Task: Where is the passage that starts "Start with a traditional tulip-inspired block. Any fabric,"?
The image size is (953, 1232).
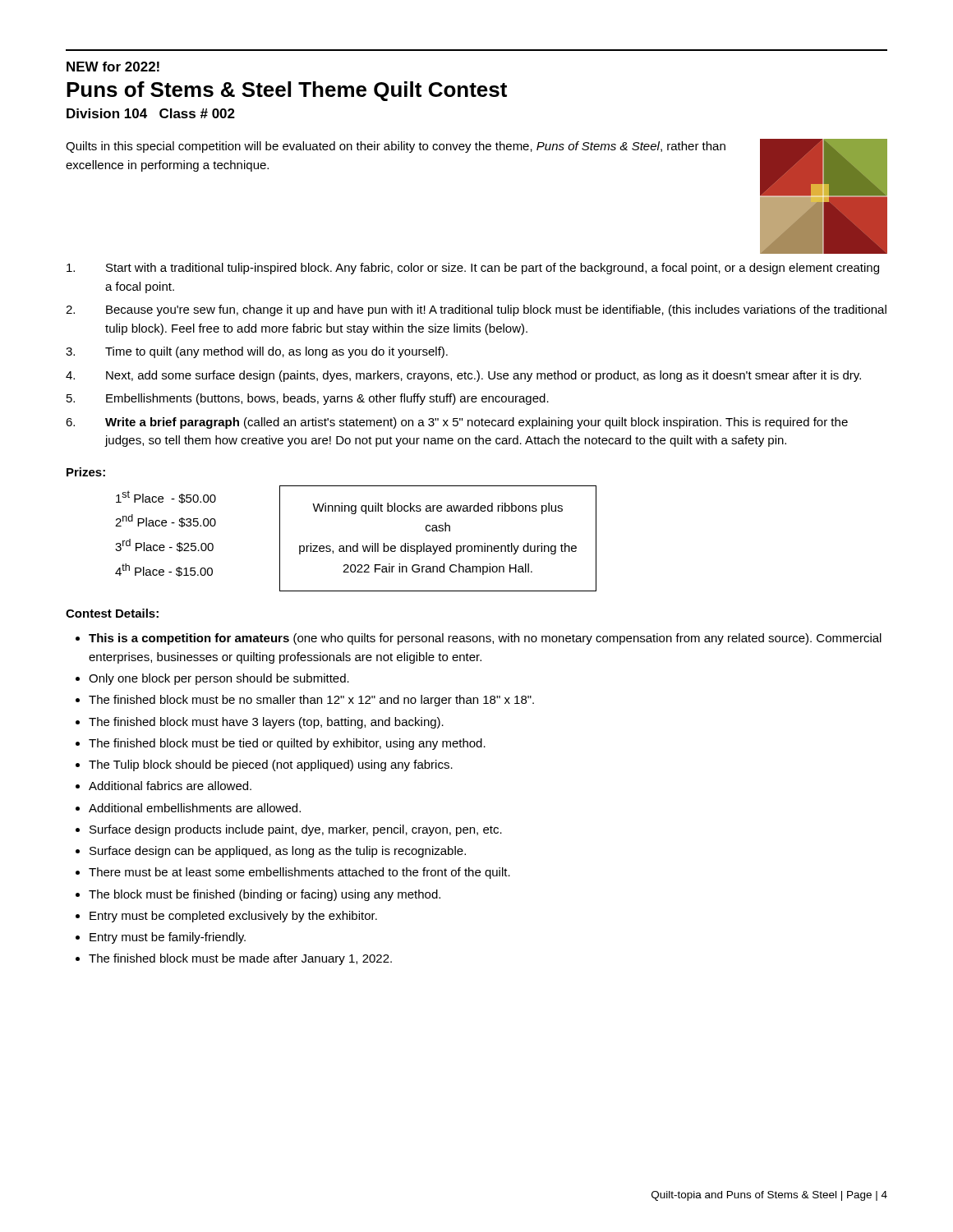Action: pos(476,277)
